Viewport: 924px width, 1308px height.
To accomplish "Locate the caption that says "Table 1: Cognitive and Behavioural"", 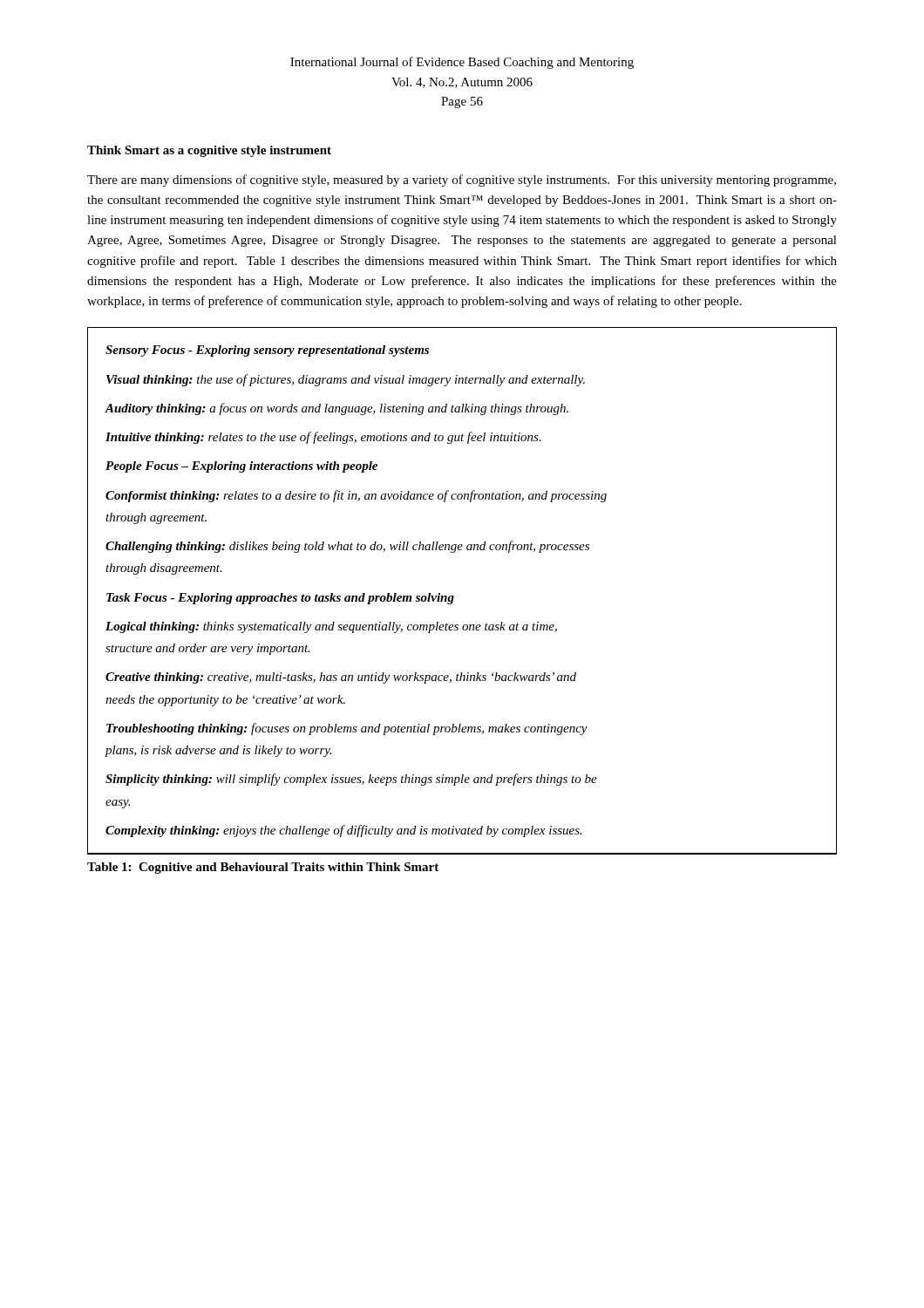I will tap(263, 867).
